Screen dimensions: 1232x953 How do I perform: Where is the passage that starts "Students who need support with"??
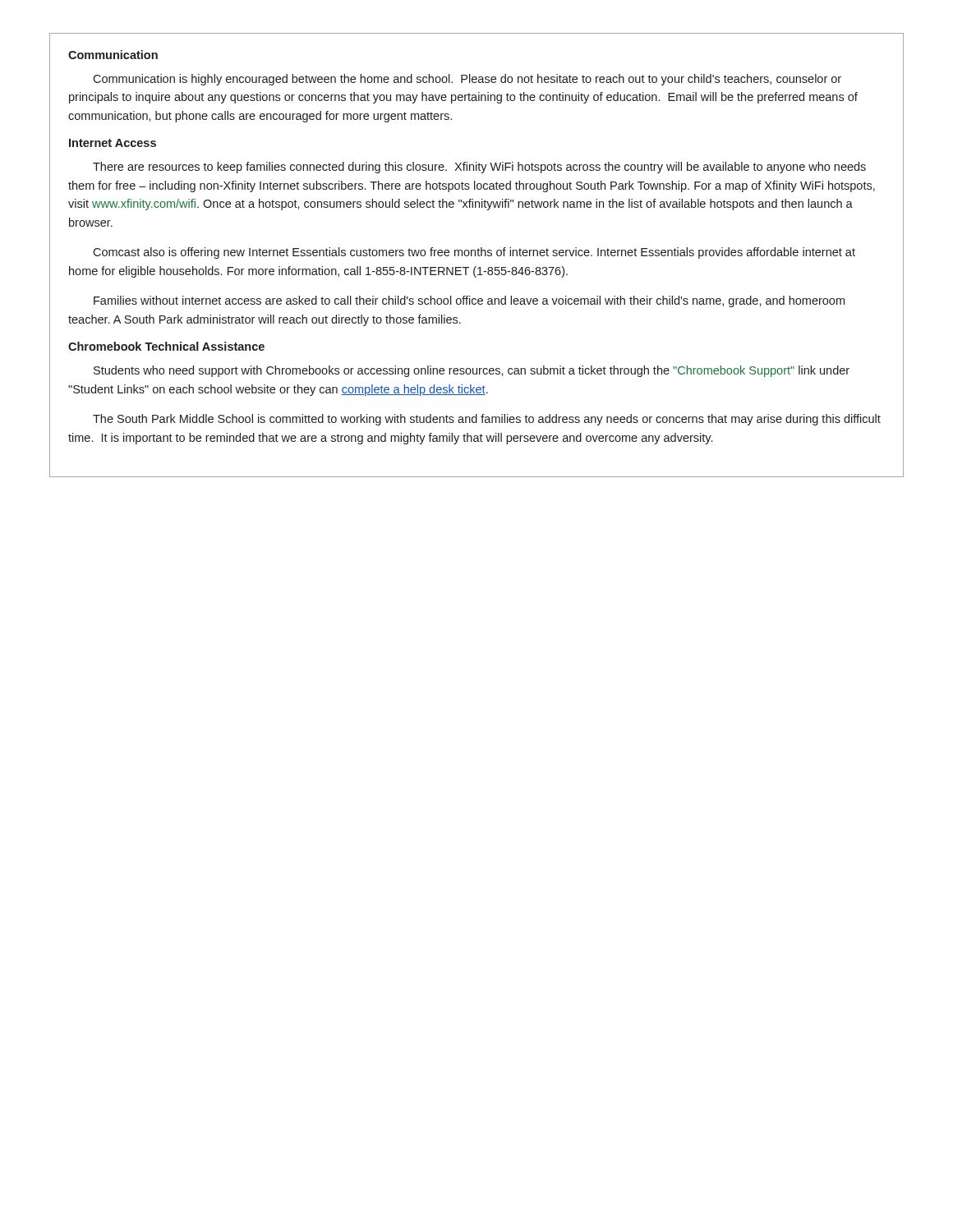(x=459, y=380)
